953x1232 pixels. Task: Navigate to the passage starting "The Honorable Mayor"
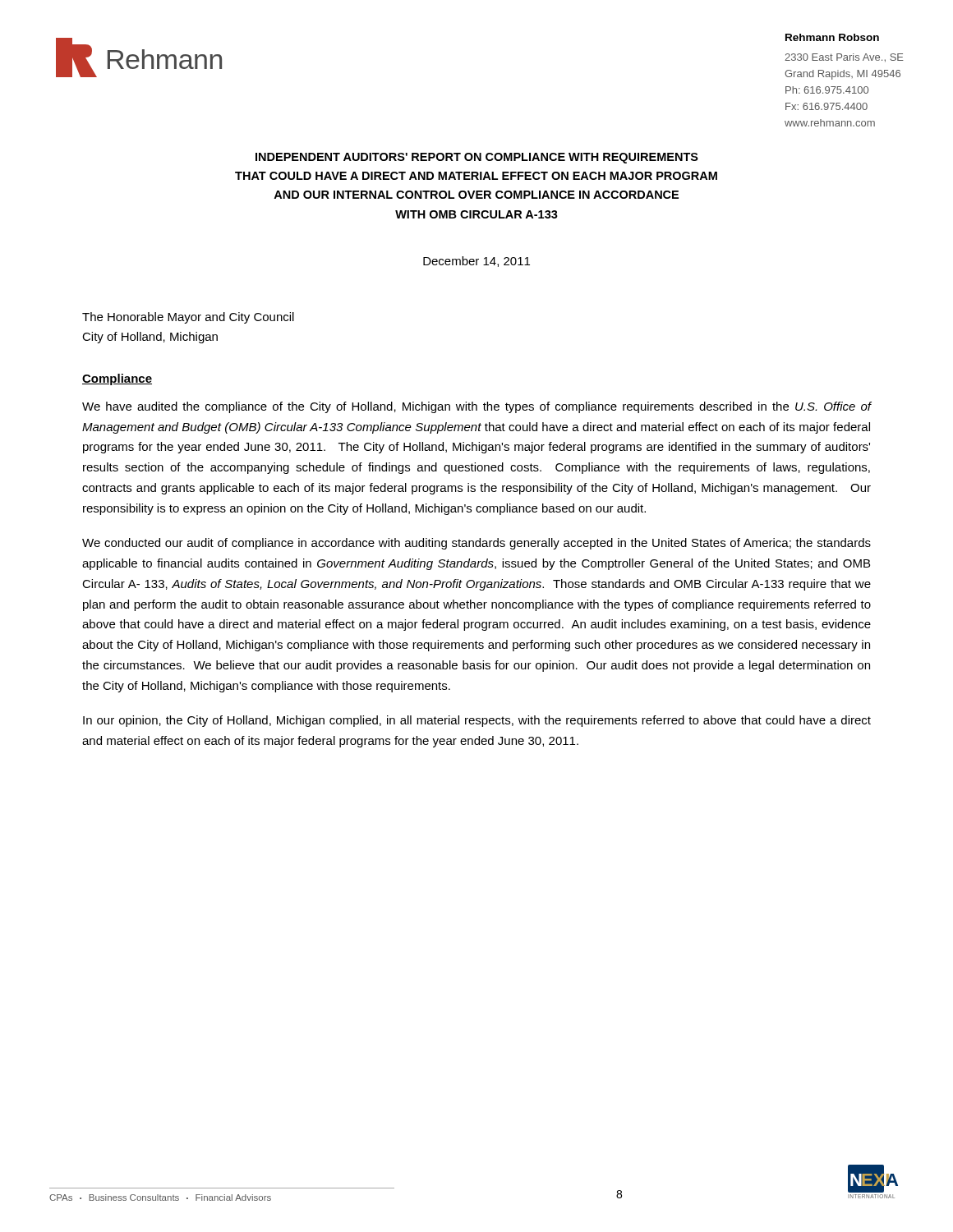(x=188, y=326)
